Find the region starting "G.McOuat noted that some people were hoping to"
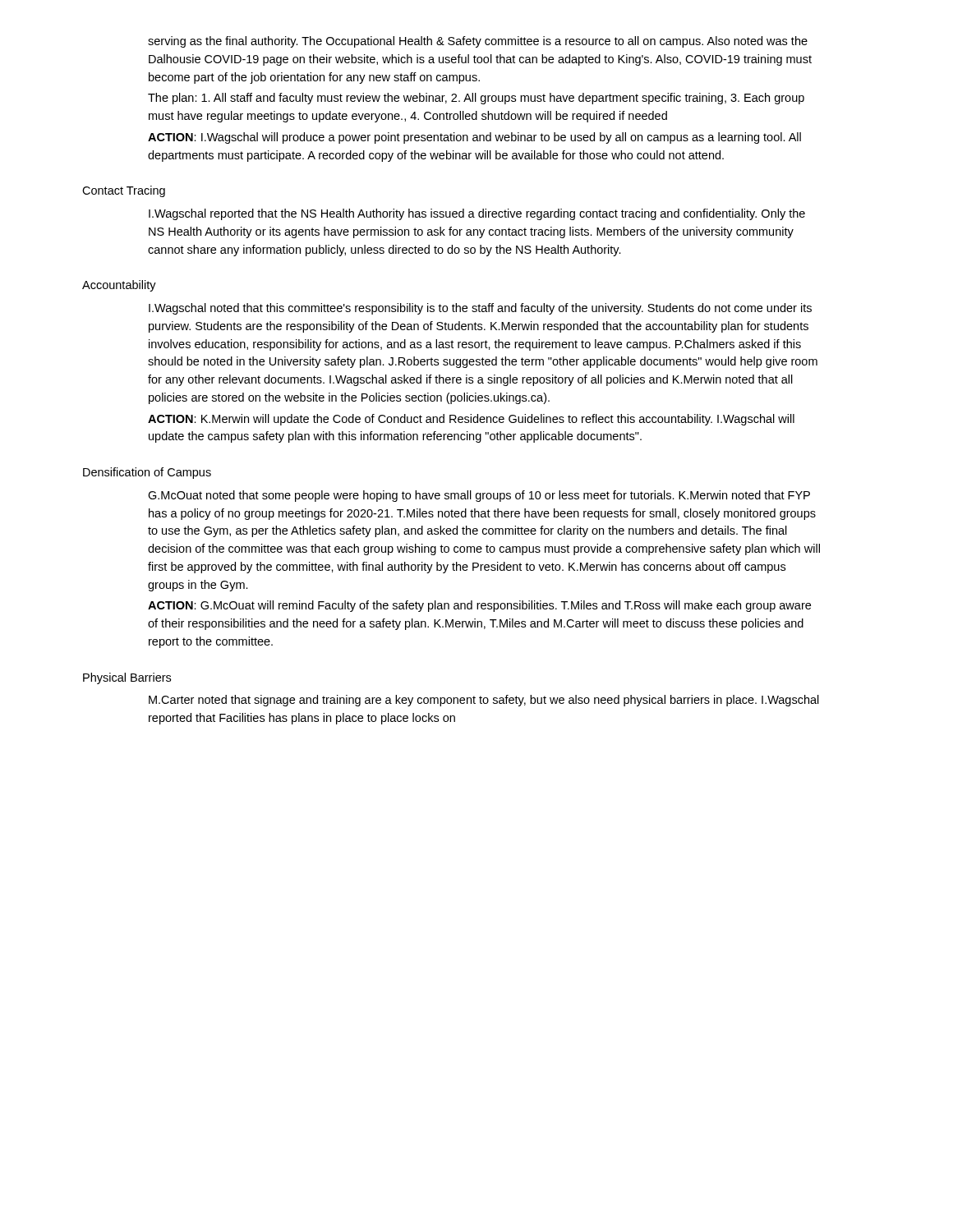The image size is (953, 1232). pos(485,569)
